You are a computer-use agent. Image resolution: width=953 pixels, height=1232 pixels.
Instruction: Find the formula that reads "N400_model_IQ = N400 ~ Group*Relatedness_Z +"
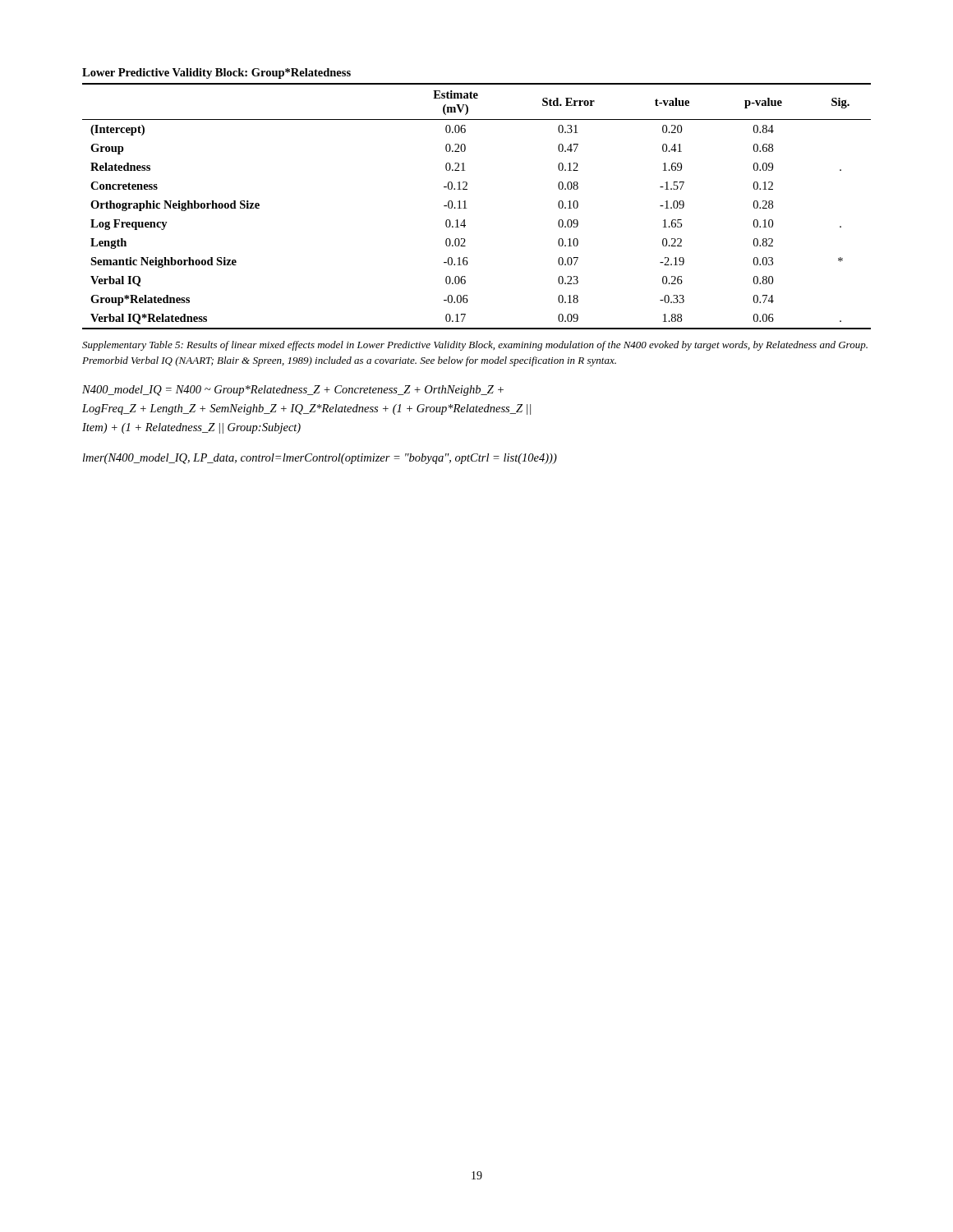[307, 408]
